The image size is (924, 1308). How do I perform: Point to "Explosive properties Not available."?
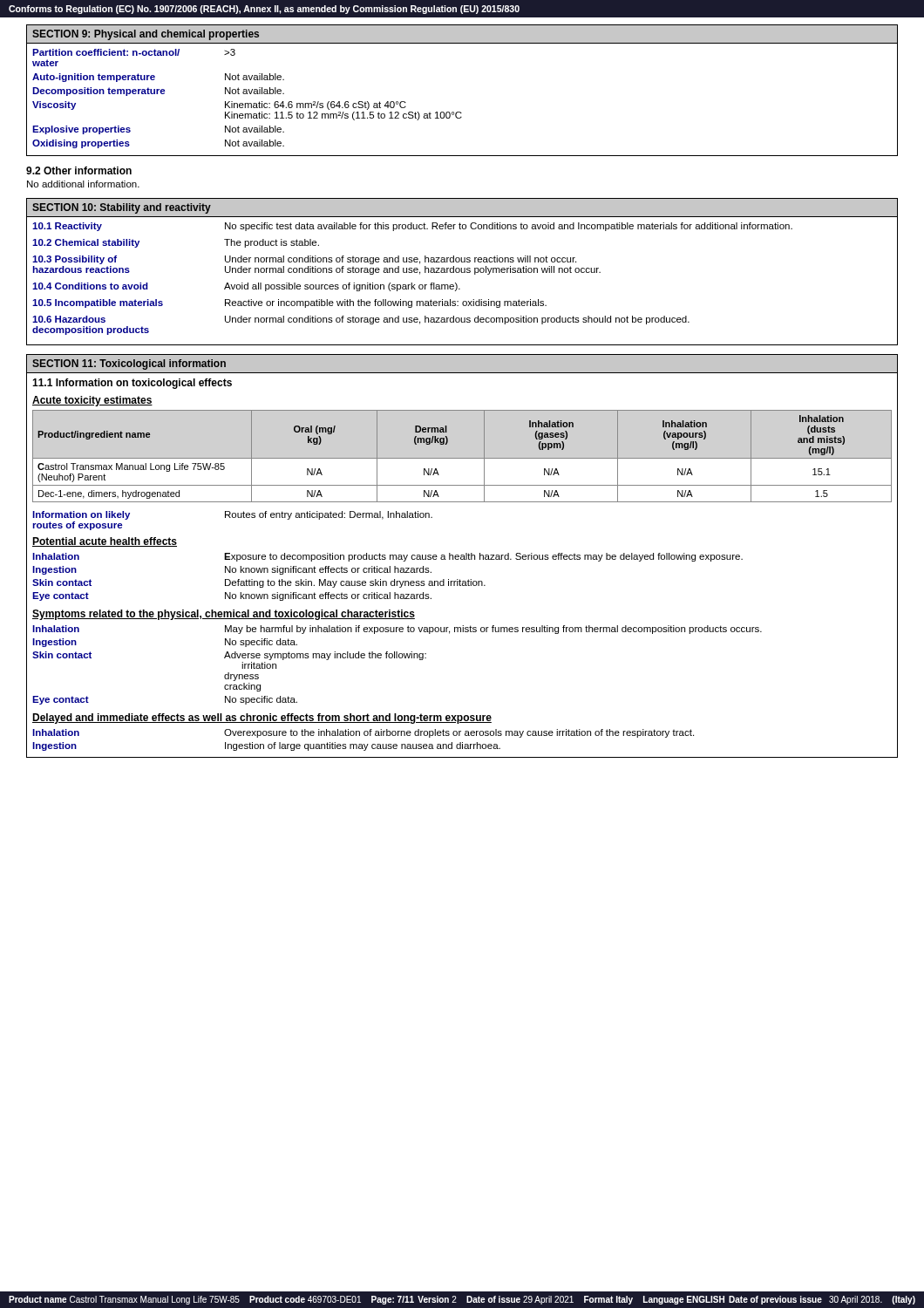(x=462, y=129)
